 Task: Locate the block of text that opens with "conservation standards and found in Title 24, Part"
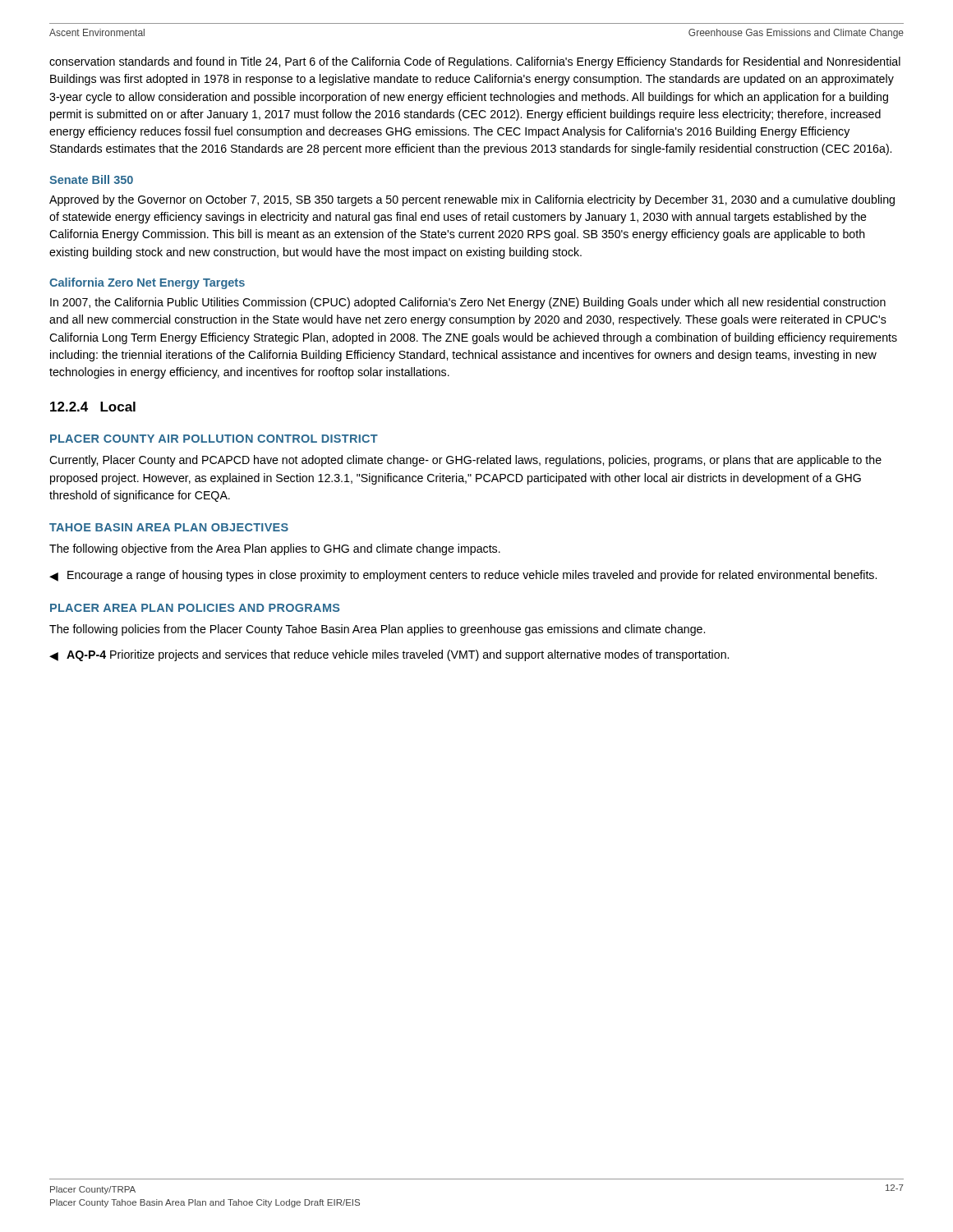pos(476,106)
